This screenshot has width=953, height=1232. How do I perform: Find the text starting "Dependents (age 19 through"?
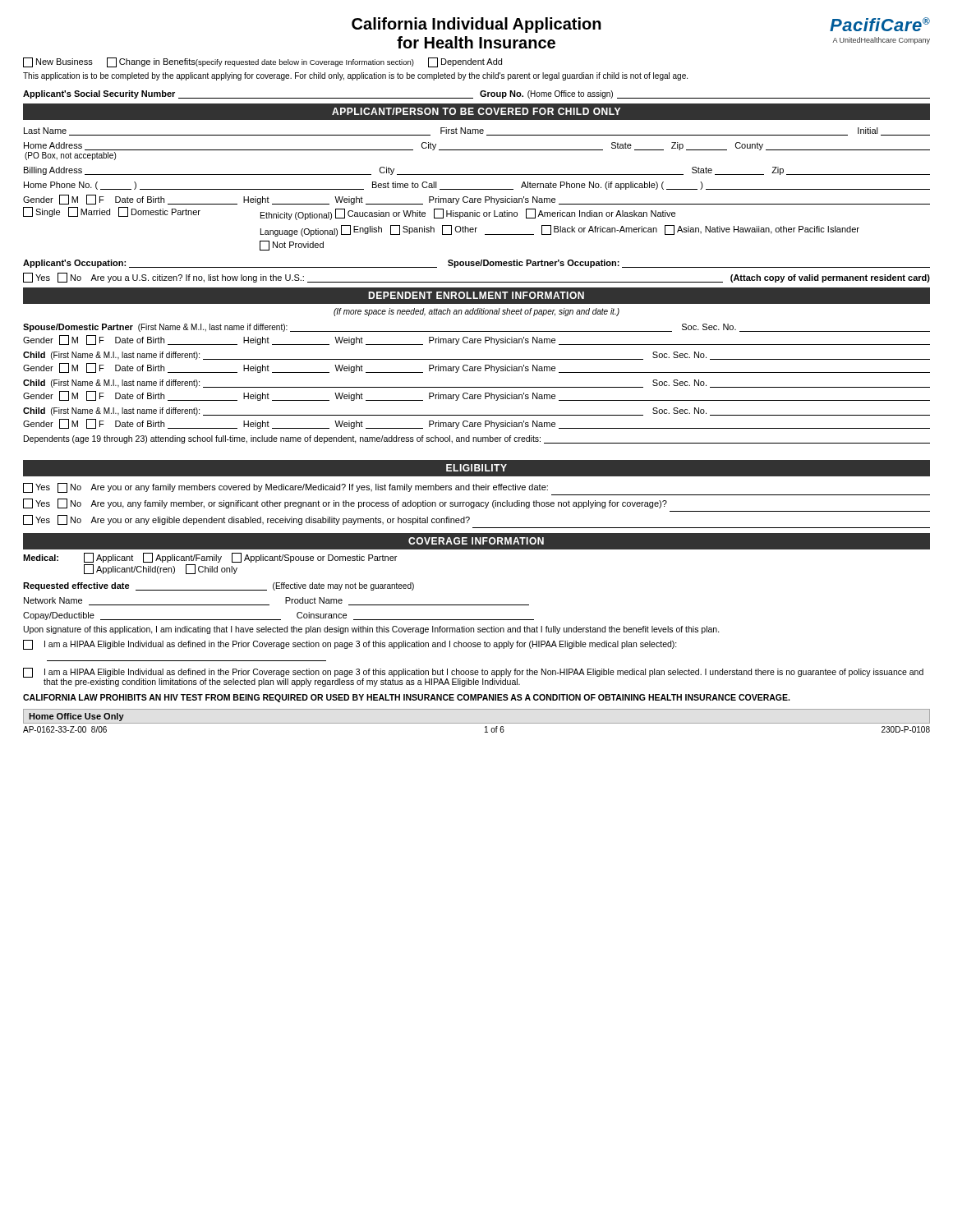476,438
